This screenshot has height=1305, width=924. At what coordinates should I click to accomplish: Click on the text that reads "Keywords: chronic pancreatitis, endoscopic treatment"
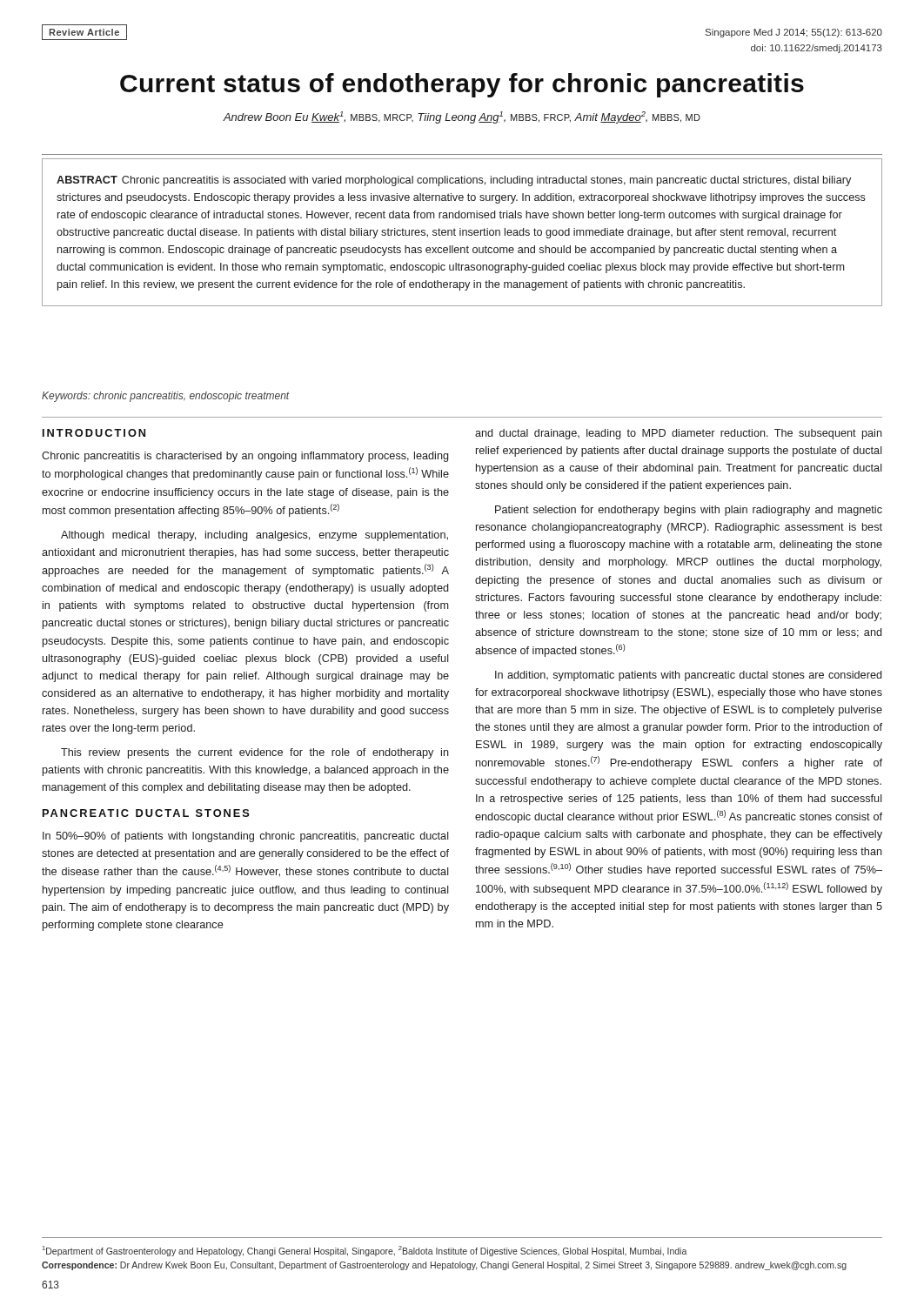(x=165, y=396)
